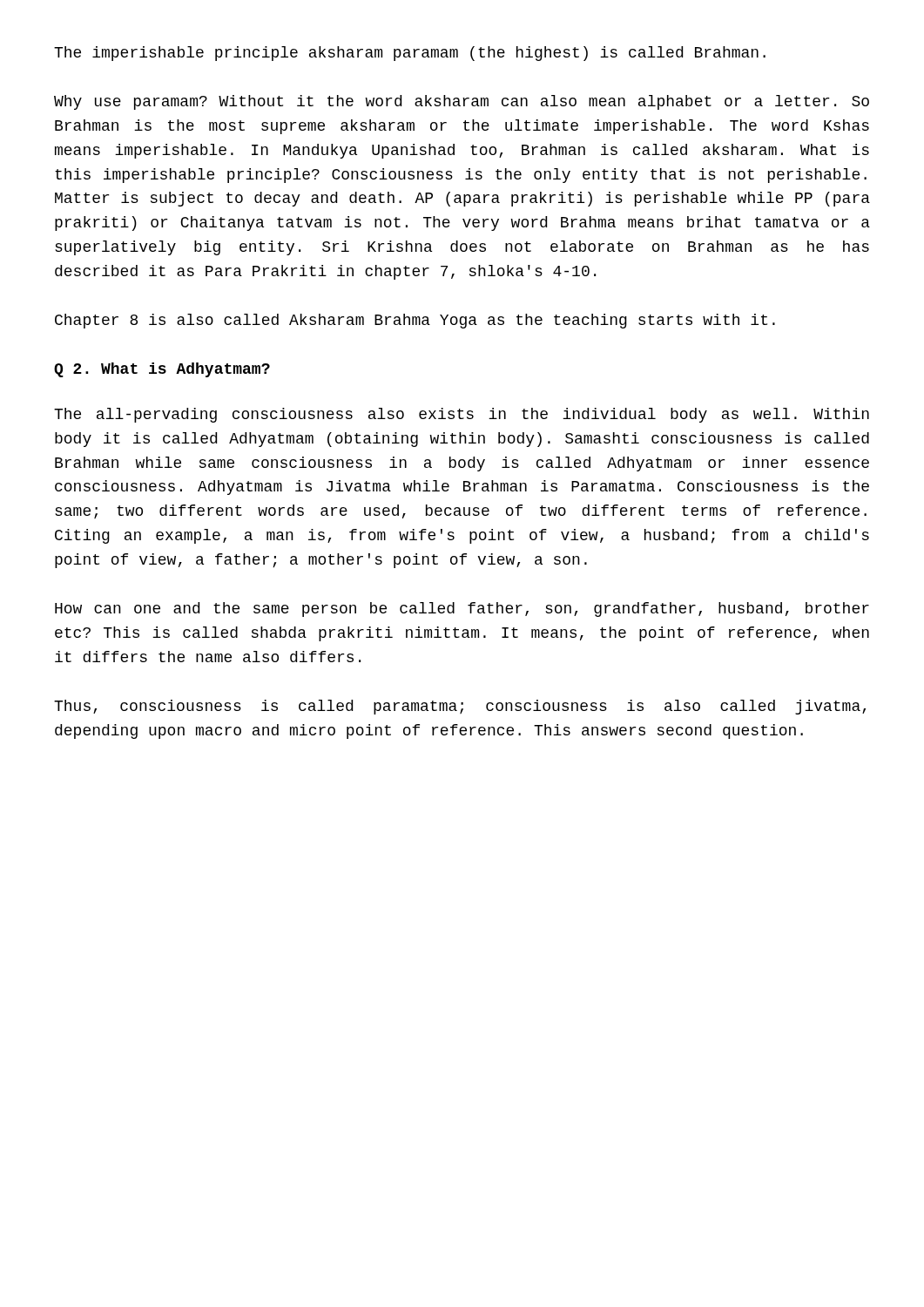Image resolution: width=924 pixels, height=1307 pixels.
Task: Find the section header that reads "Q 2. What is Adhyatmam?"
Action: pos(162,369)
